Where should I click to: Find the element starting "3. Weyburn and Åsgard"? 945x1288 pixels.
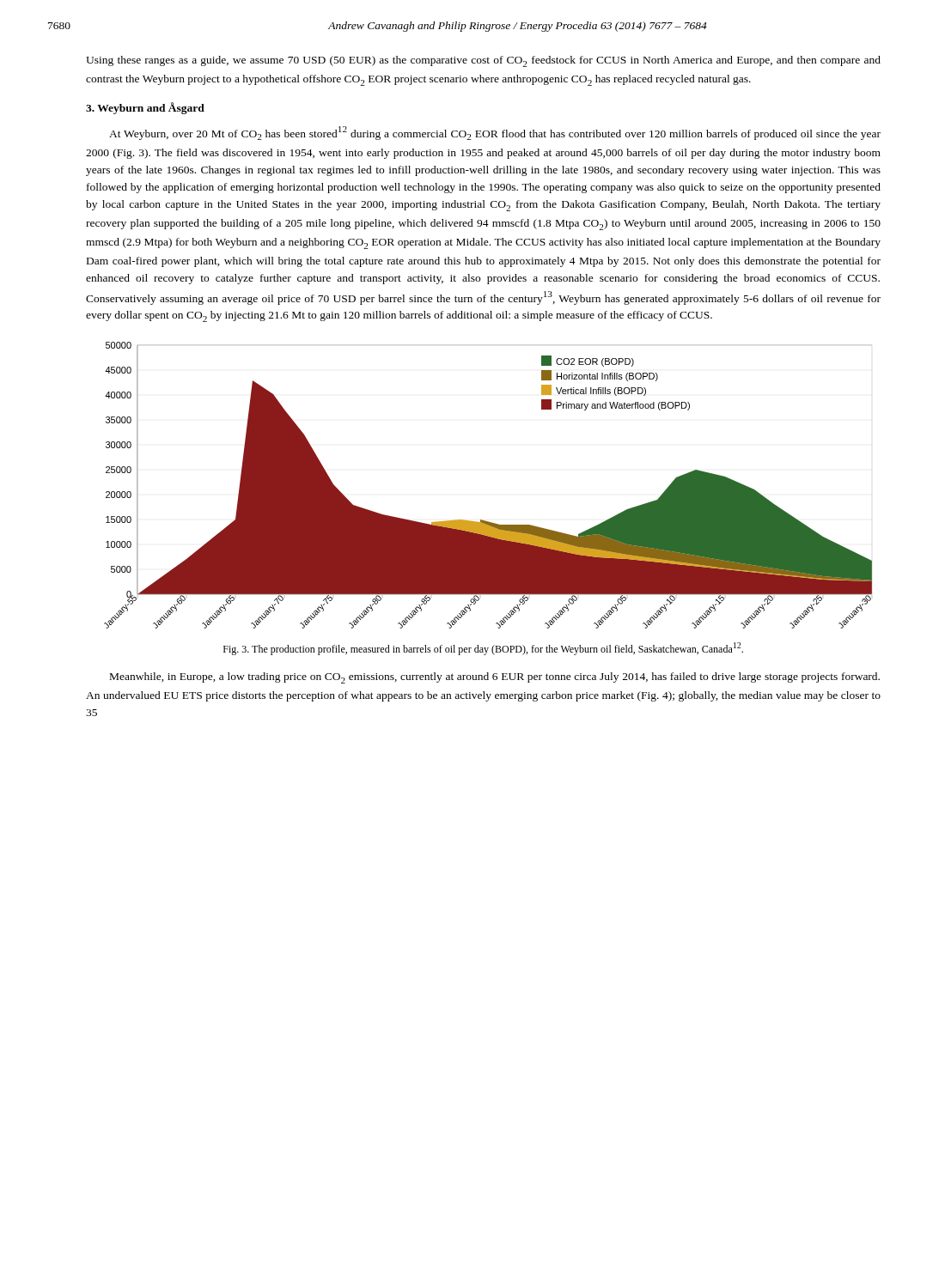(145, 108)
